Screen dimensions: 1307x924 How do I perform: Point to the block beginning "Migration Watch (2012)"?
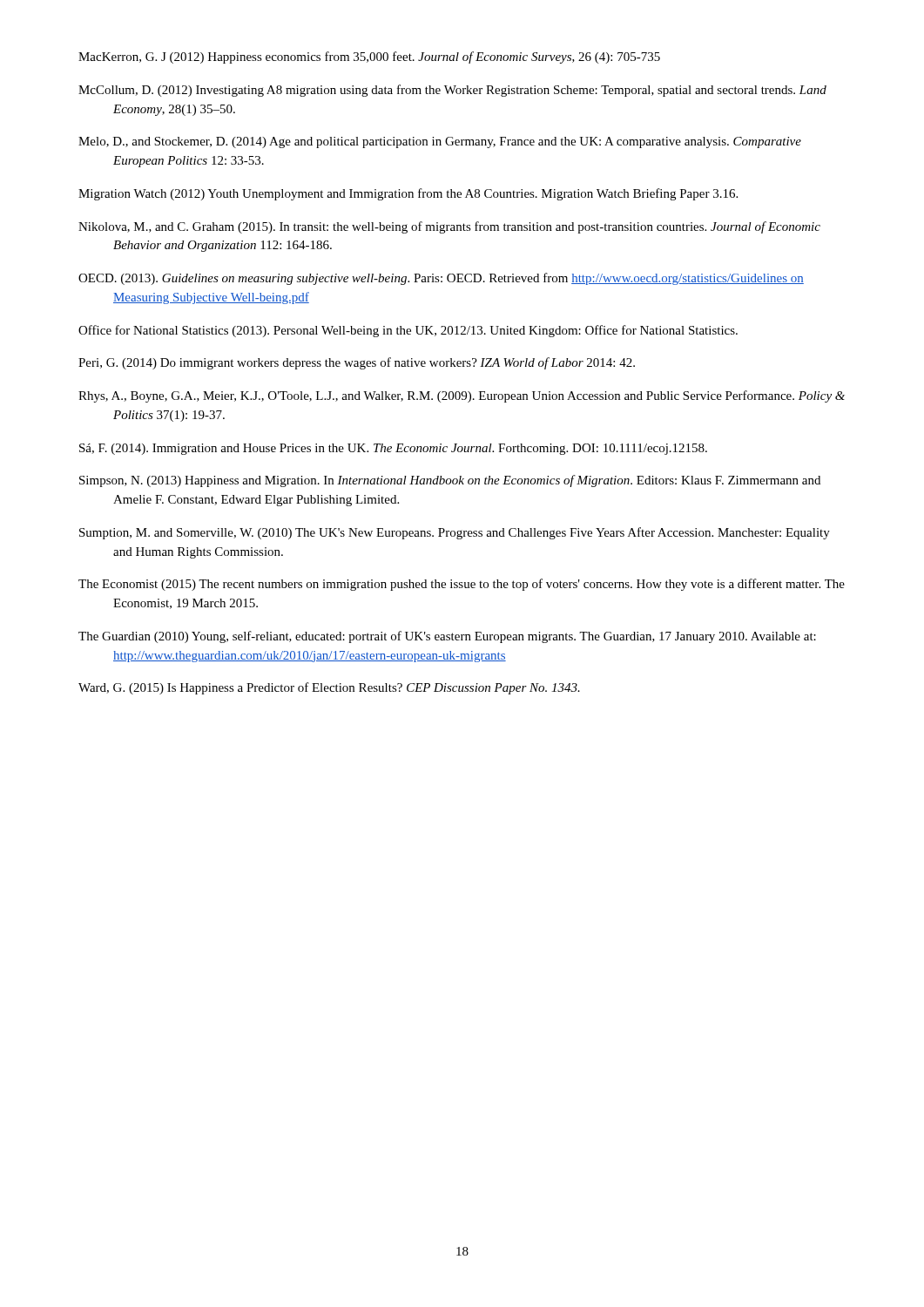(x=462, y=194)
